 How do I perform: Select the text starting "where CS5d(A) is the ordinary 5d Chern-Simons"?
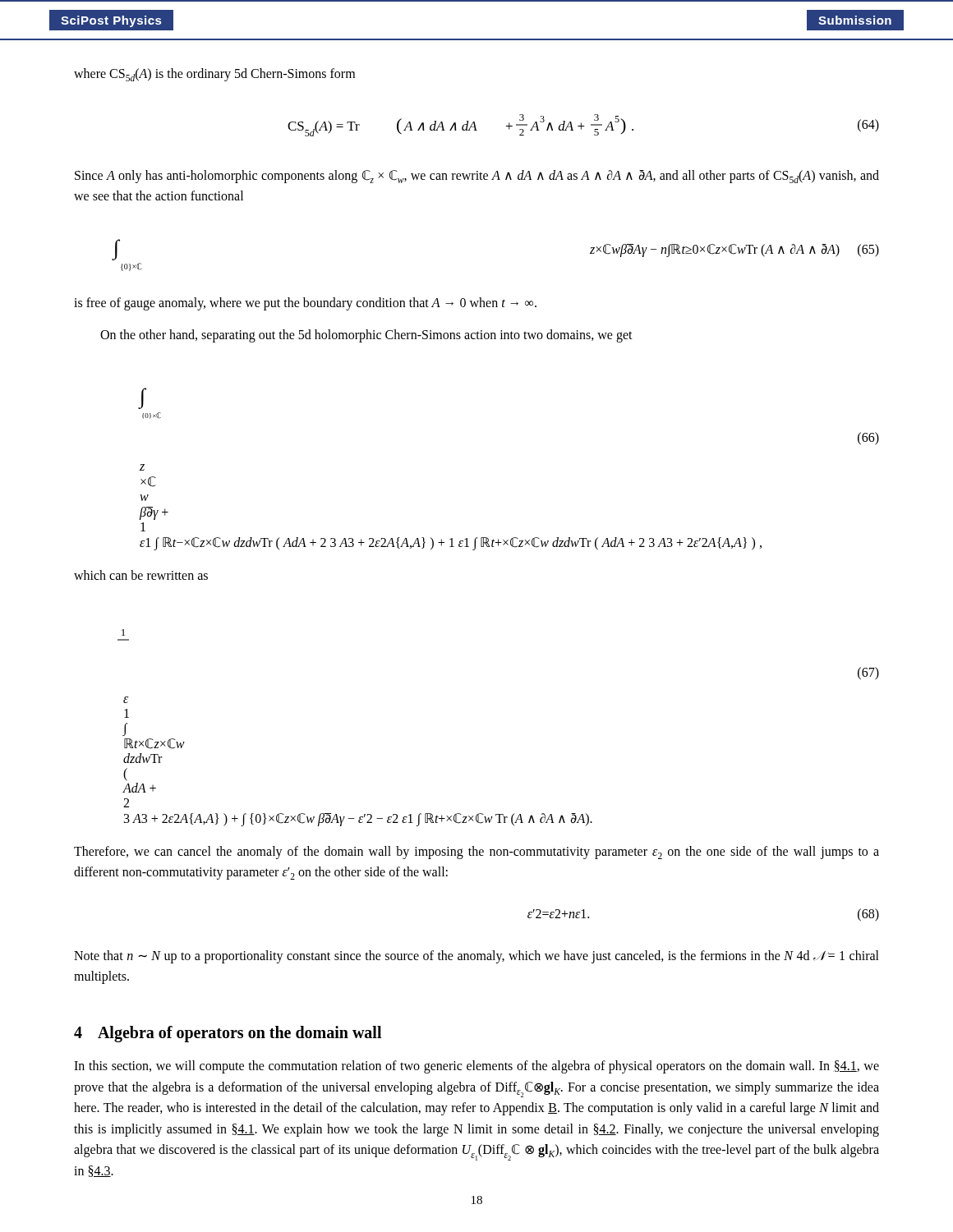(x=215, y=75)
